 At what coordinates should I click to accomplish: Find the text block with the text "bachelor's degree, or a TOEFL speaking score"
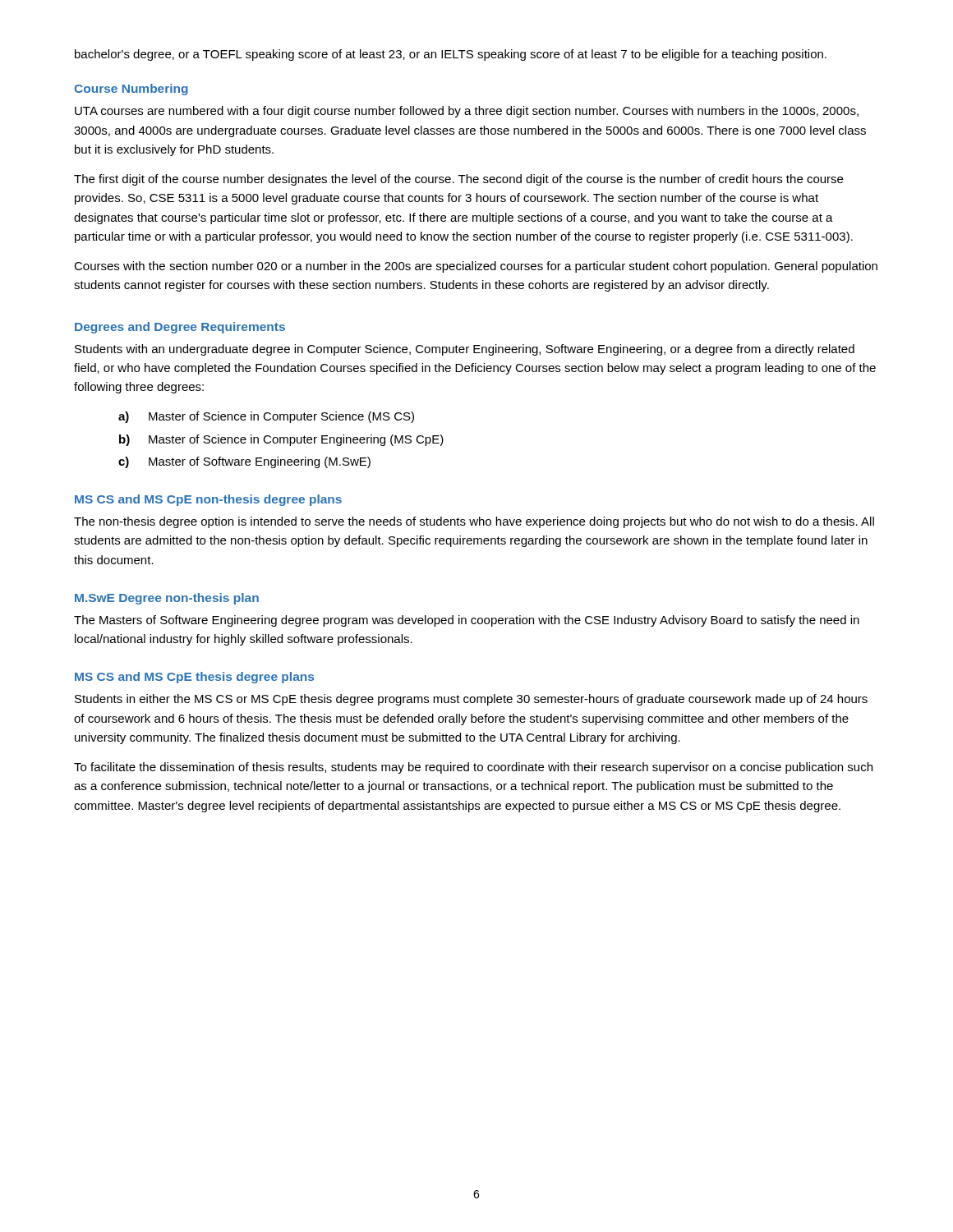(451, 54)
